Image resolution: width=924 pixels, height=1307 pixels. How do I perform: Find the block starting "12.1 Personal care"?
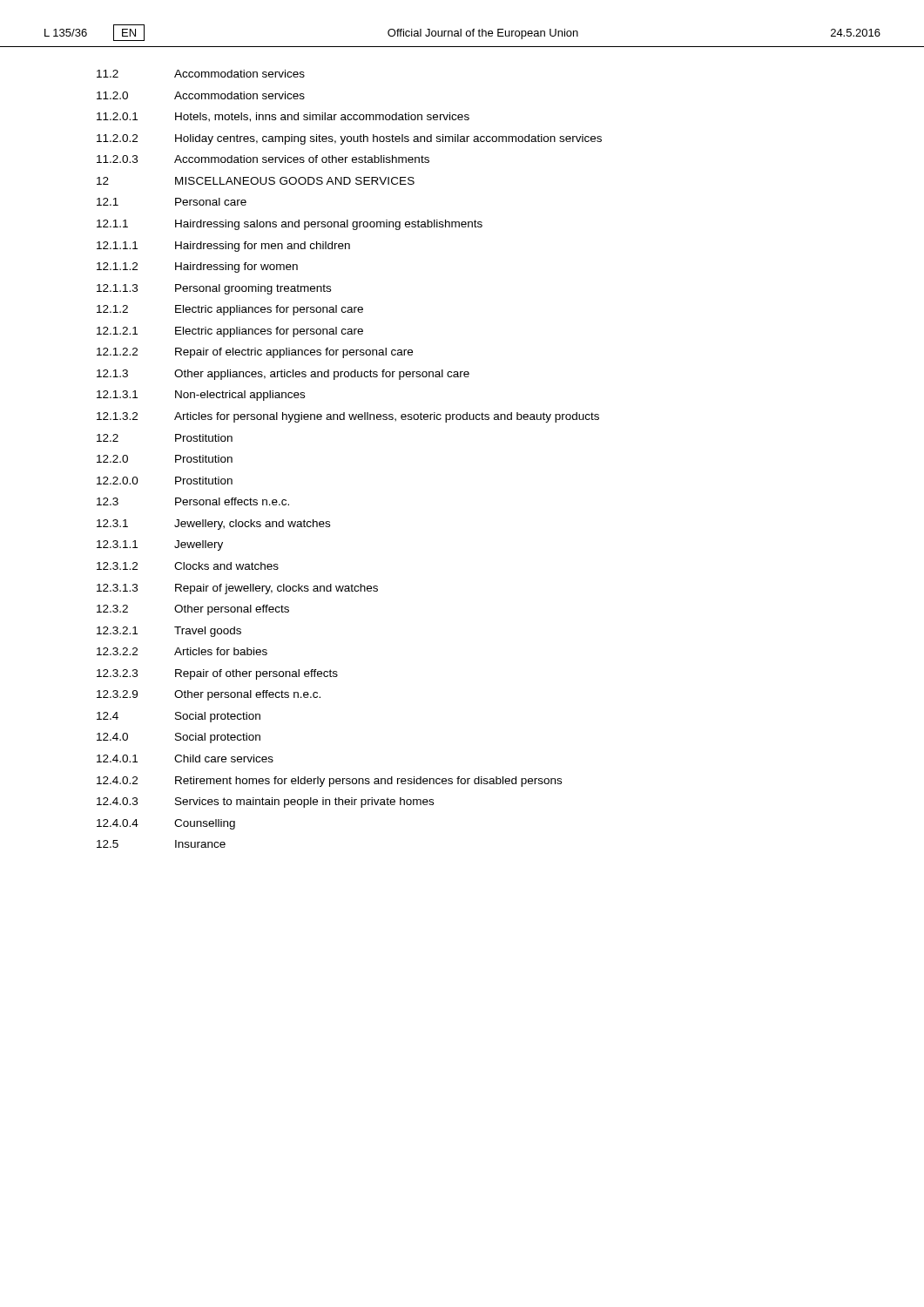[x=171, y=202]
